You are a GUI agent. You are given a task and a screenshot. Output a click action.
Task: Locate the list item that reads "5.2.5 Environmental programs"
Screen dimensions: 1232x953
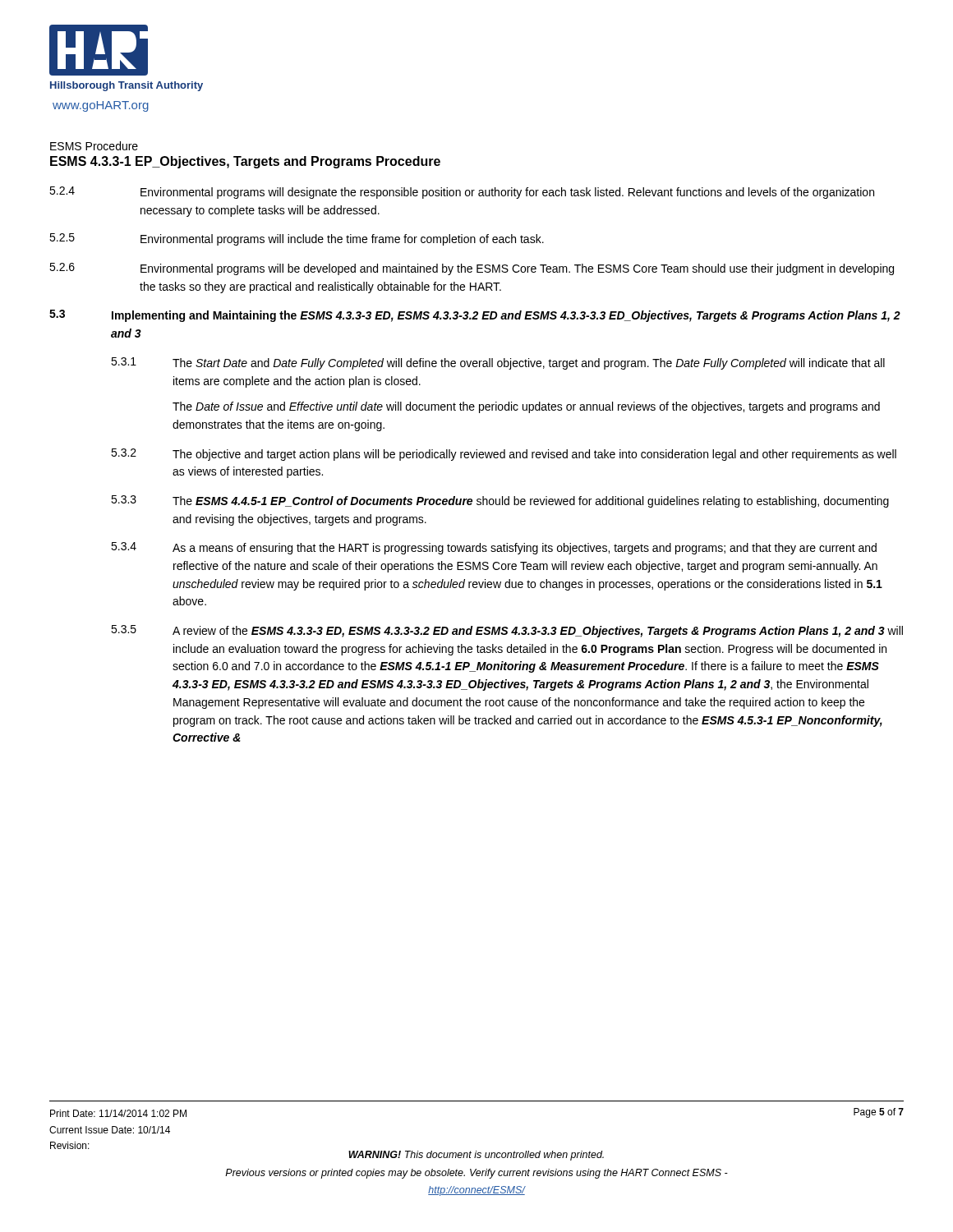[476, 240]
